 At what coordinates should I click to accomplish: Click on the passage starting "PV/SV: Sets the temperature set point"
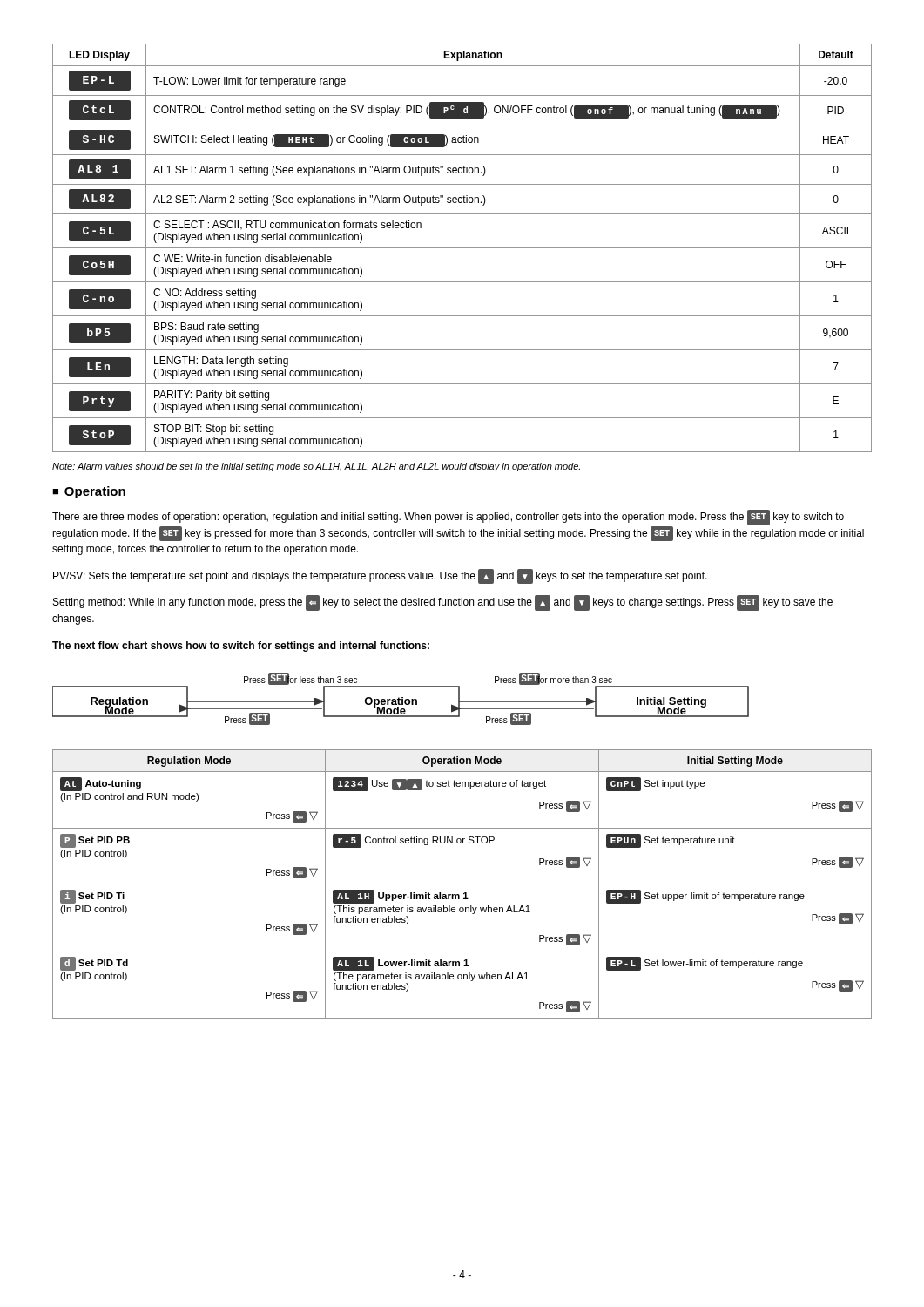pyautogui.click(x=462, y=576)
